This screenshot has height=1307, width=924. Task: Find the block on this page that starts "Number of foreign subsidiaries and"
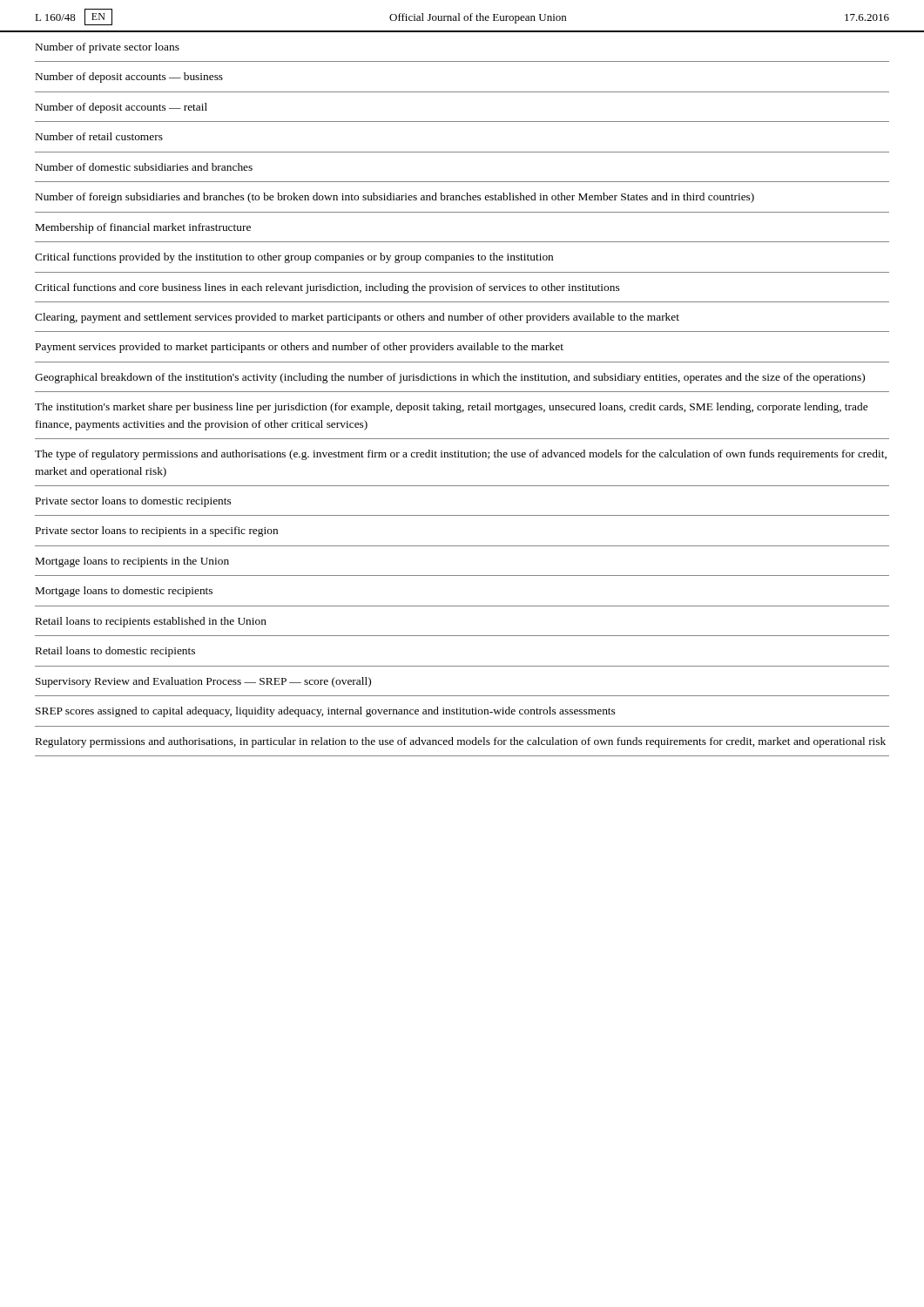tap(395, 197)
